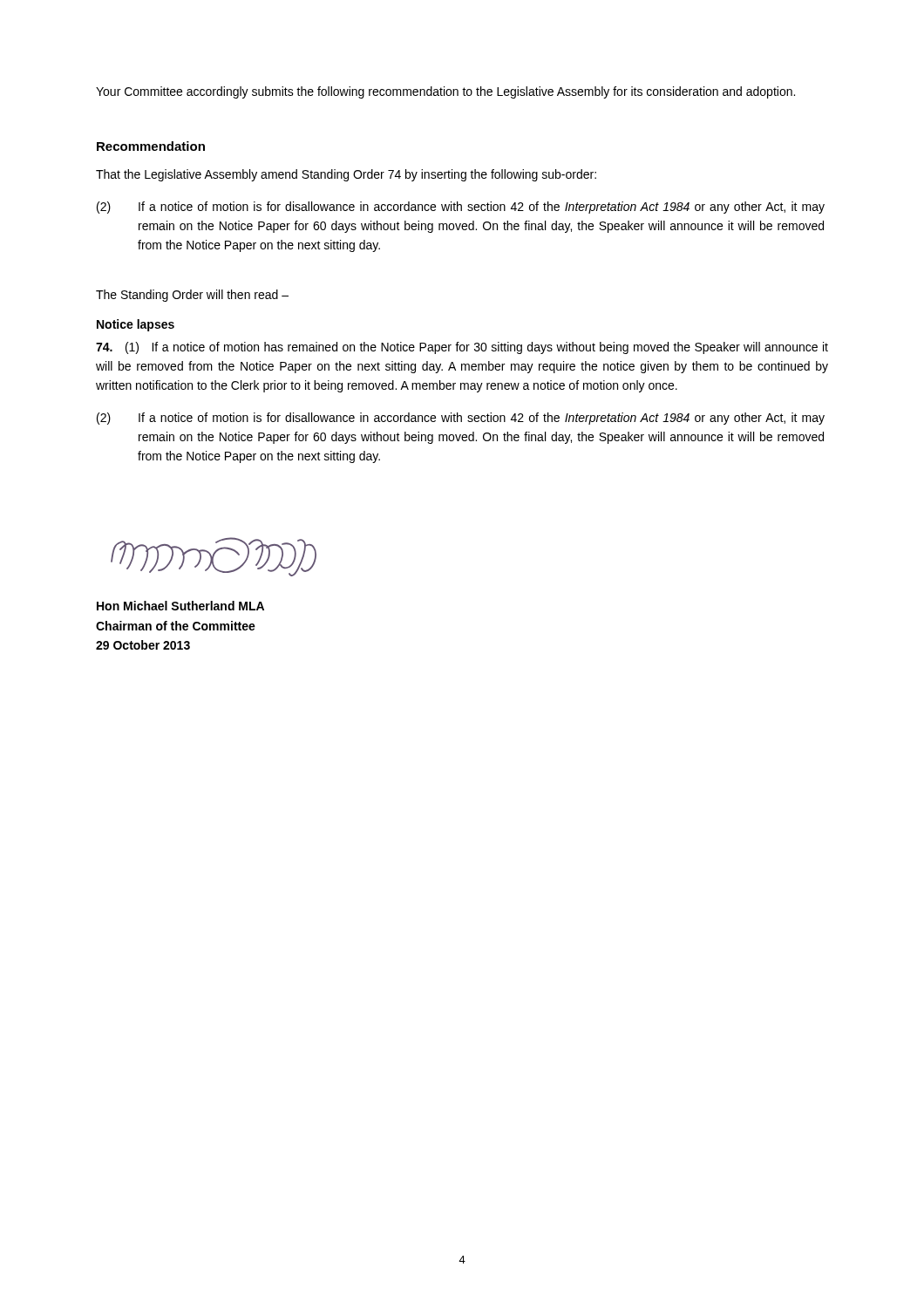Point to the block beginning "(1) If a"
Viewport: 924px width, 1308px height.
[462, 366]
